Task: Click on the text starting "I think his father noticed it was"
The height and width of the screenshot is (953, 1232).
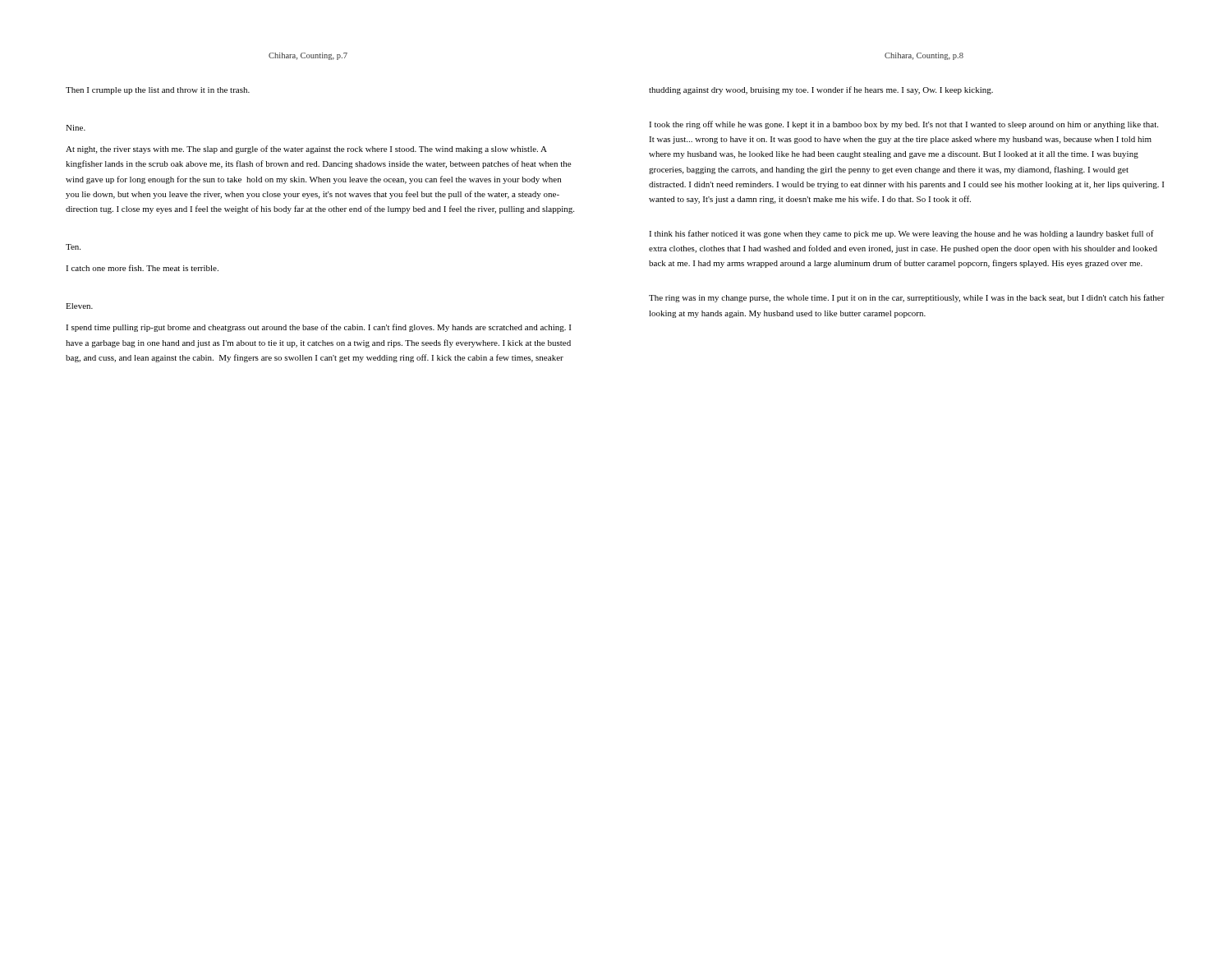Action: coord(903,248)
